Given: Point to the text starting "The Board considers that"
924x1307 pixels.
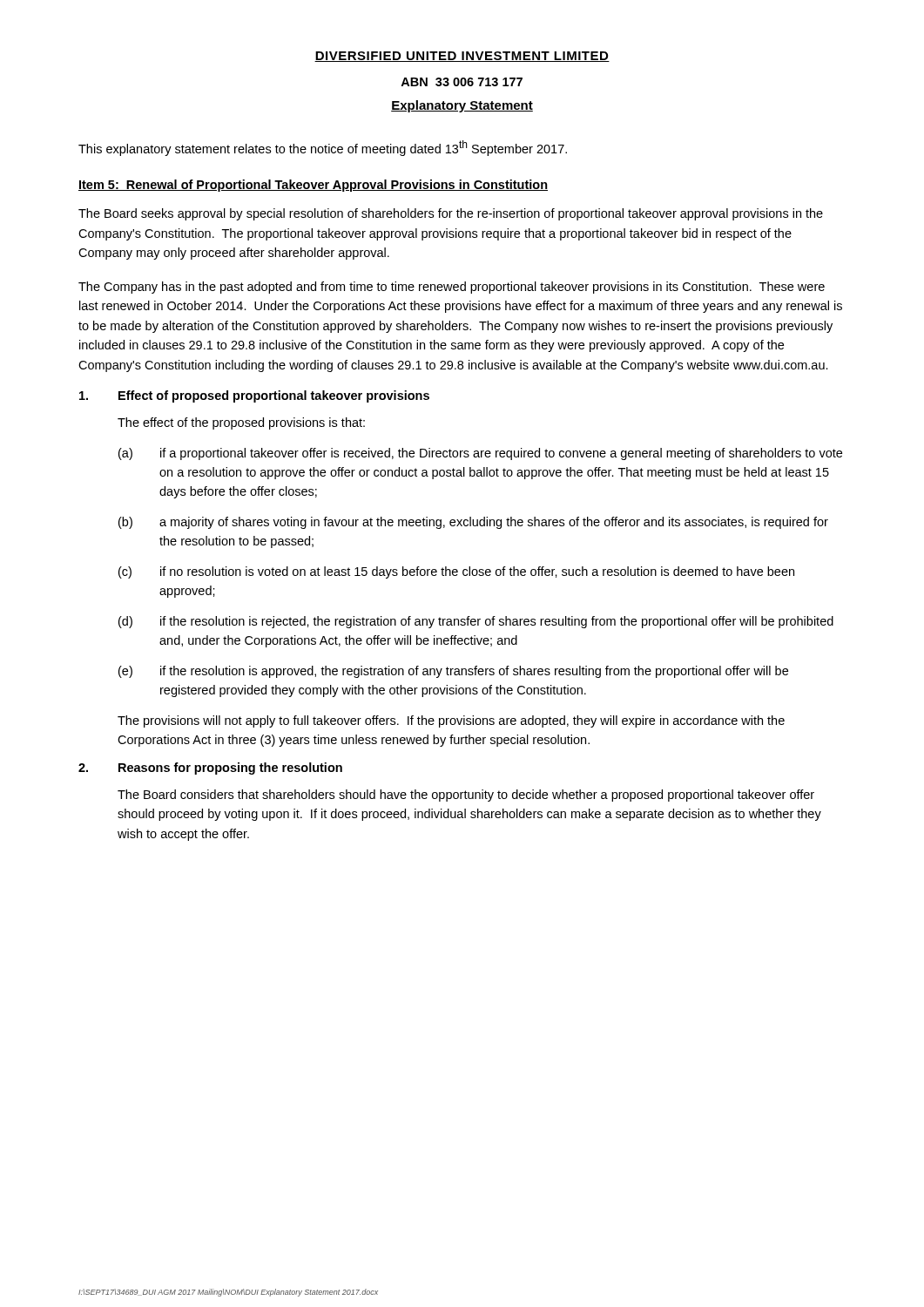Looking at the screenshot, I should click(469, 814).
